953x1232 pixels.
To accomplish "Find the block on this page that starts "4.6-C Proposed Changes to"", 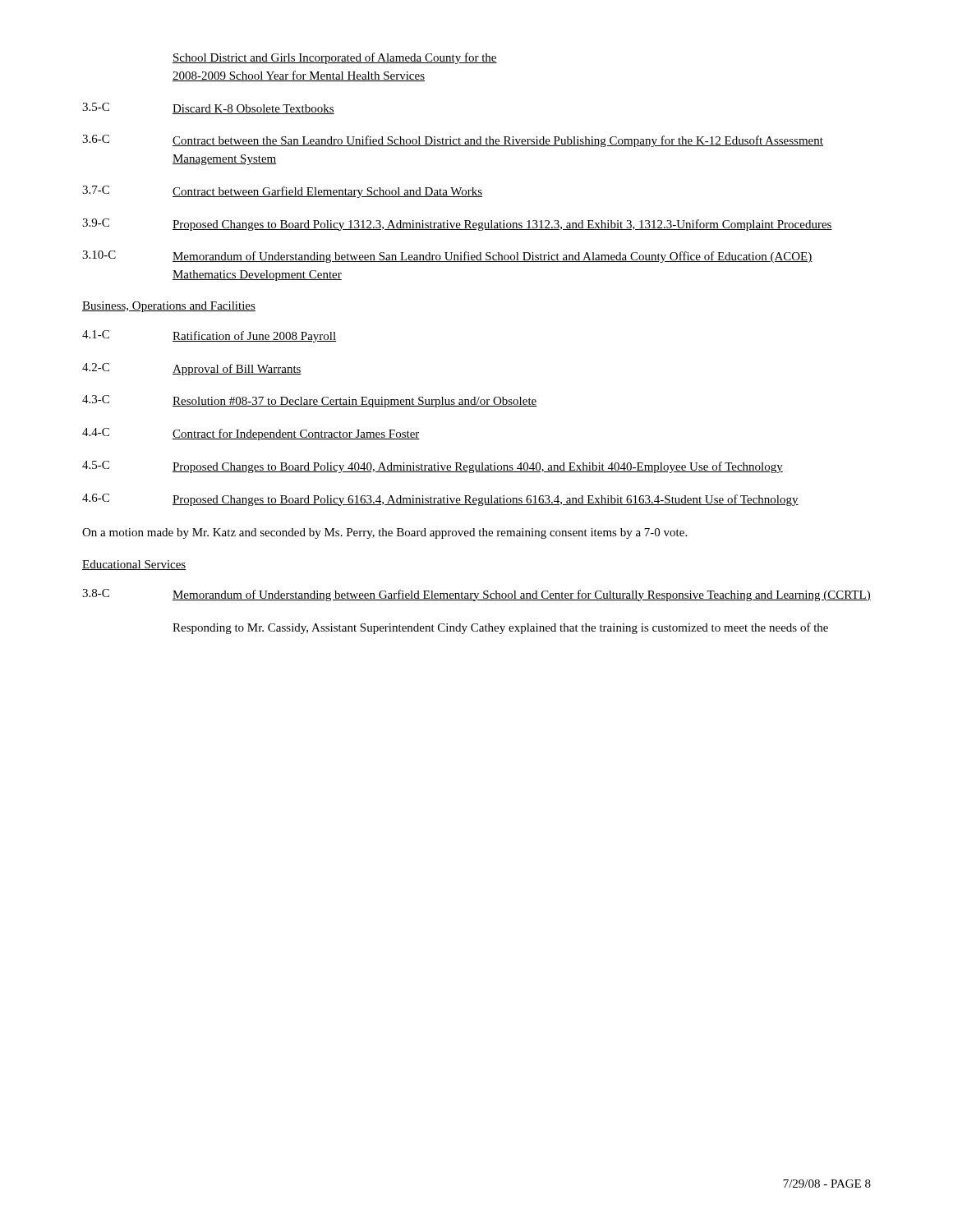I will (476, 500).
